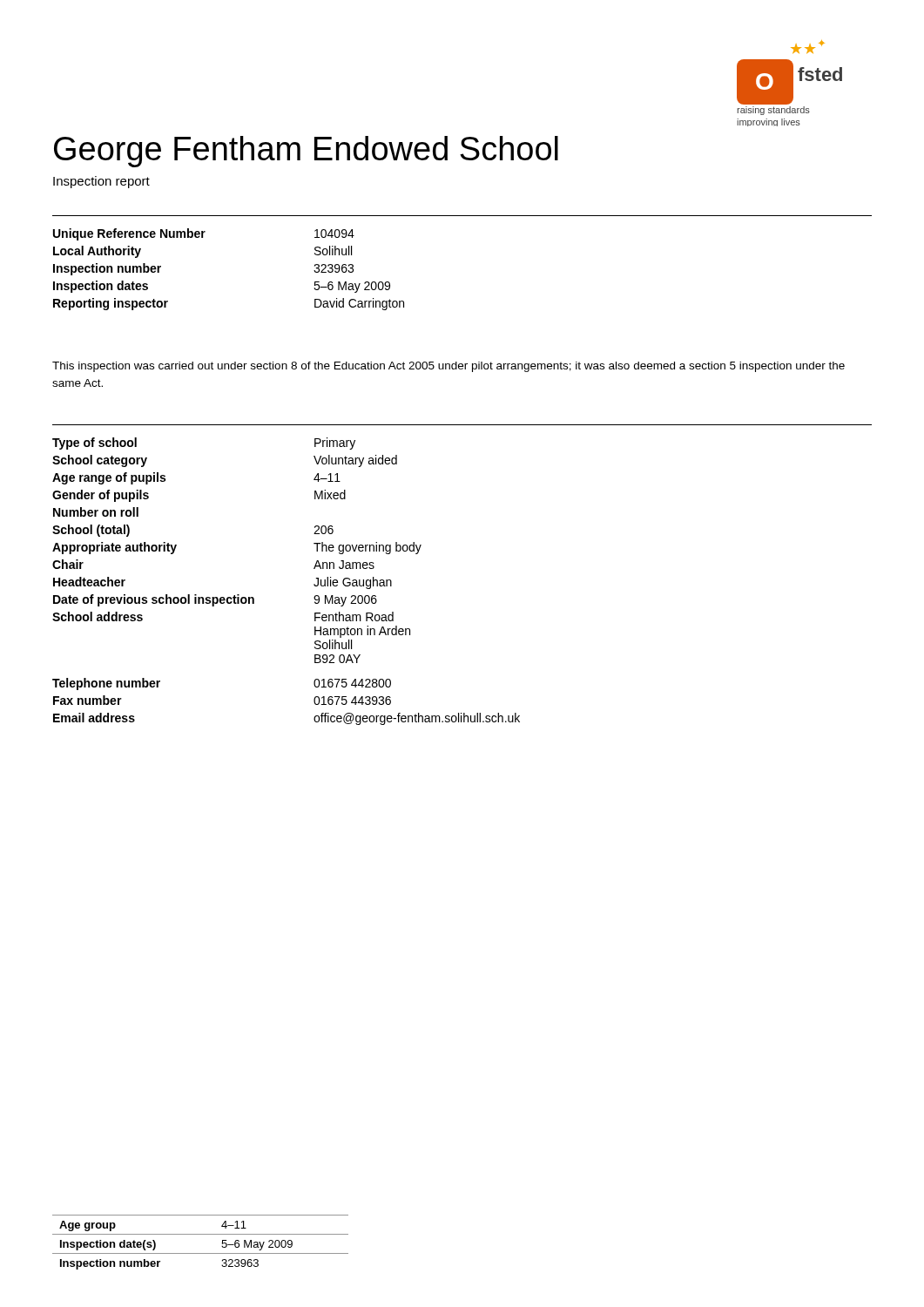Select the table that reads "Inspection date(s)"

click(x=462, y=1243)
